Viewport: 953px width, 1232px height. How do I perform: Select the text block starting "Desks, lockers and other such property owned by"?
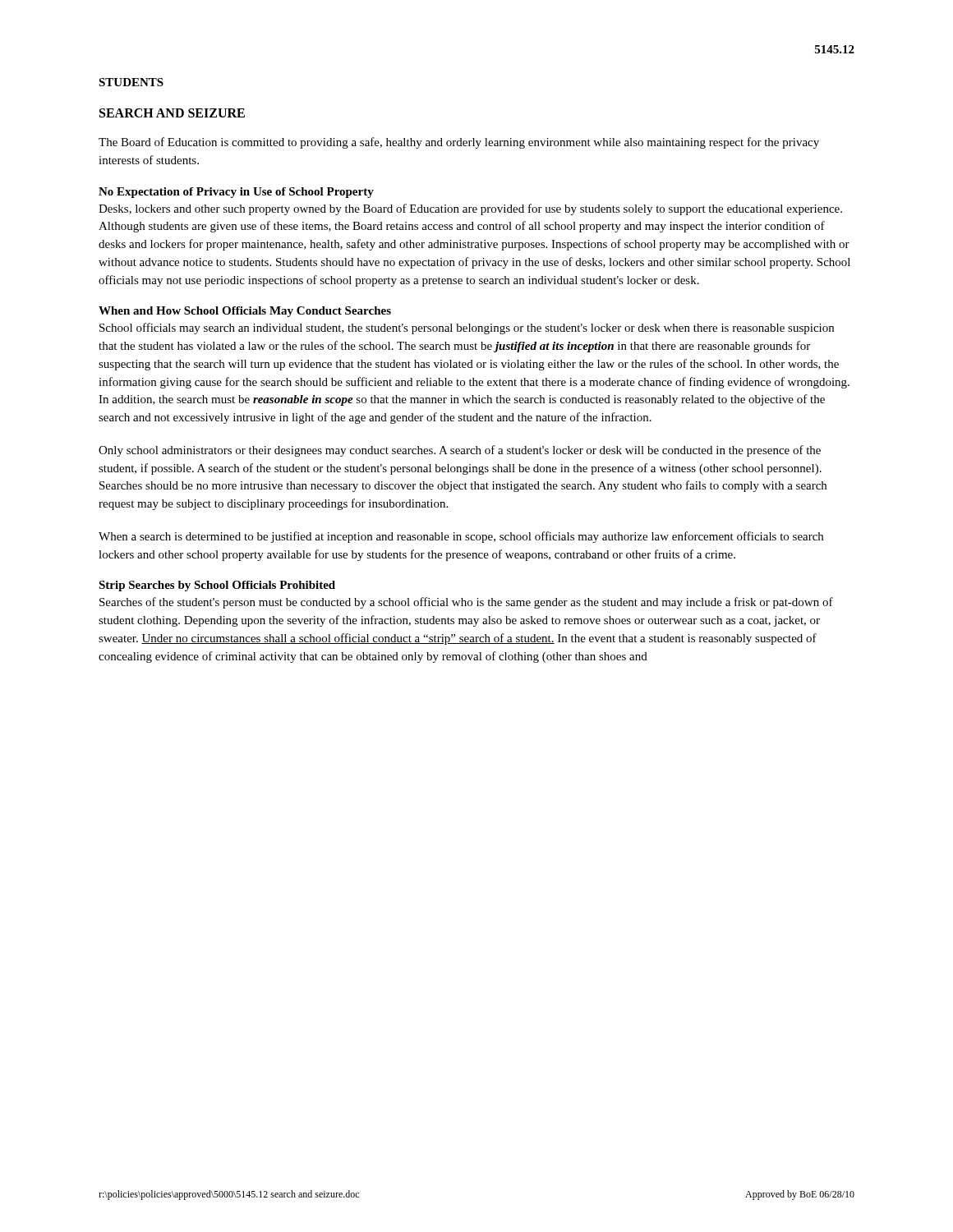(x=475, y=244)
